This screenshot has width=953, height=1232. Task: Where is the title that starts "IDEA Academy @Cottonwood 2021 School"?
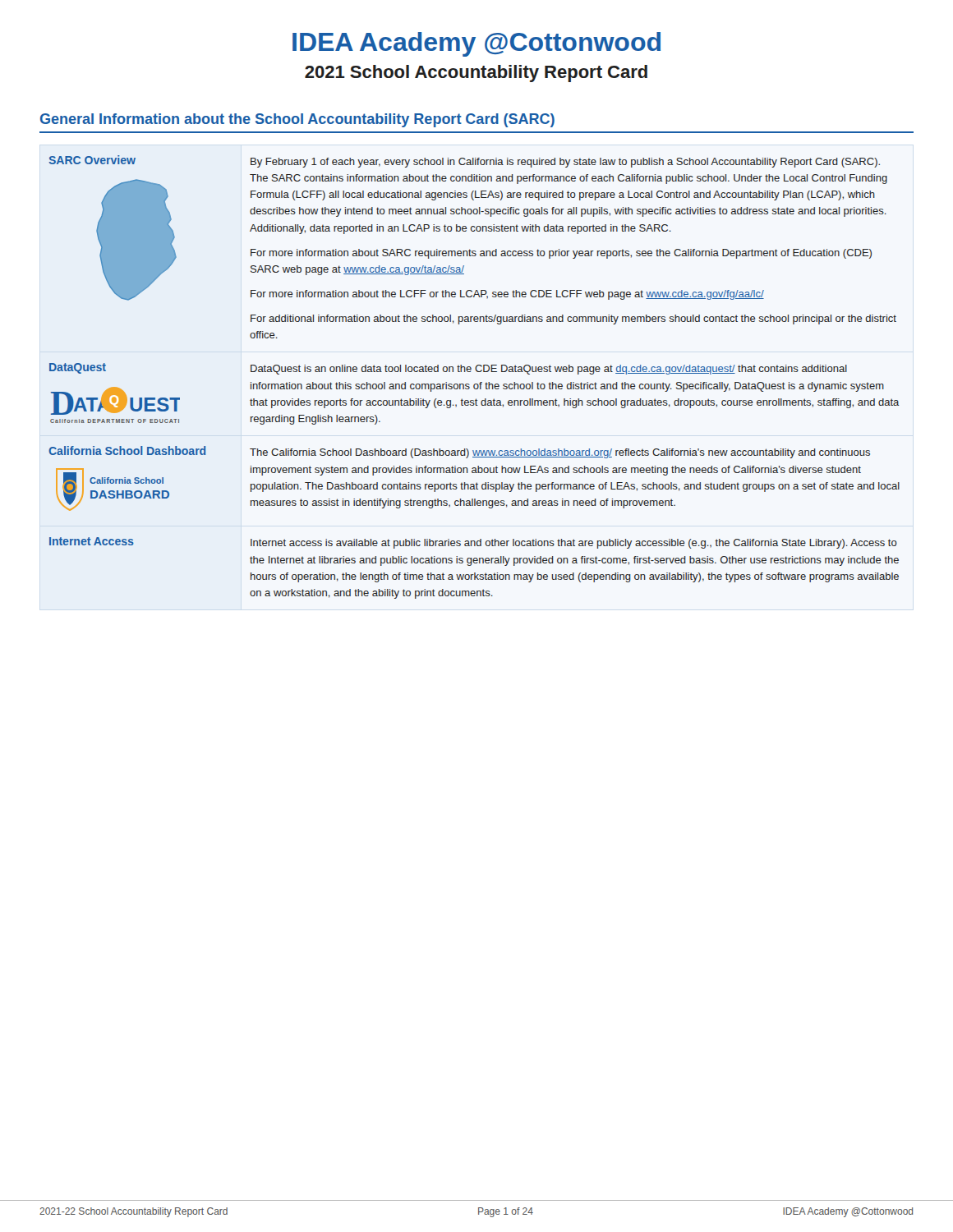click(476, 55)
